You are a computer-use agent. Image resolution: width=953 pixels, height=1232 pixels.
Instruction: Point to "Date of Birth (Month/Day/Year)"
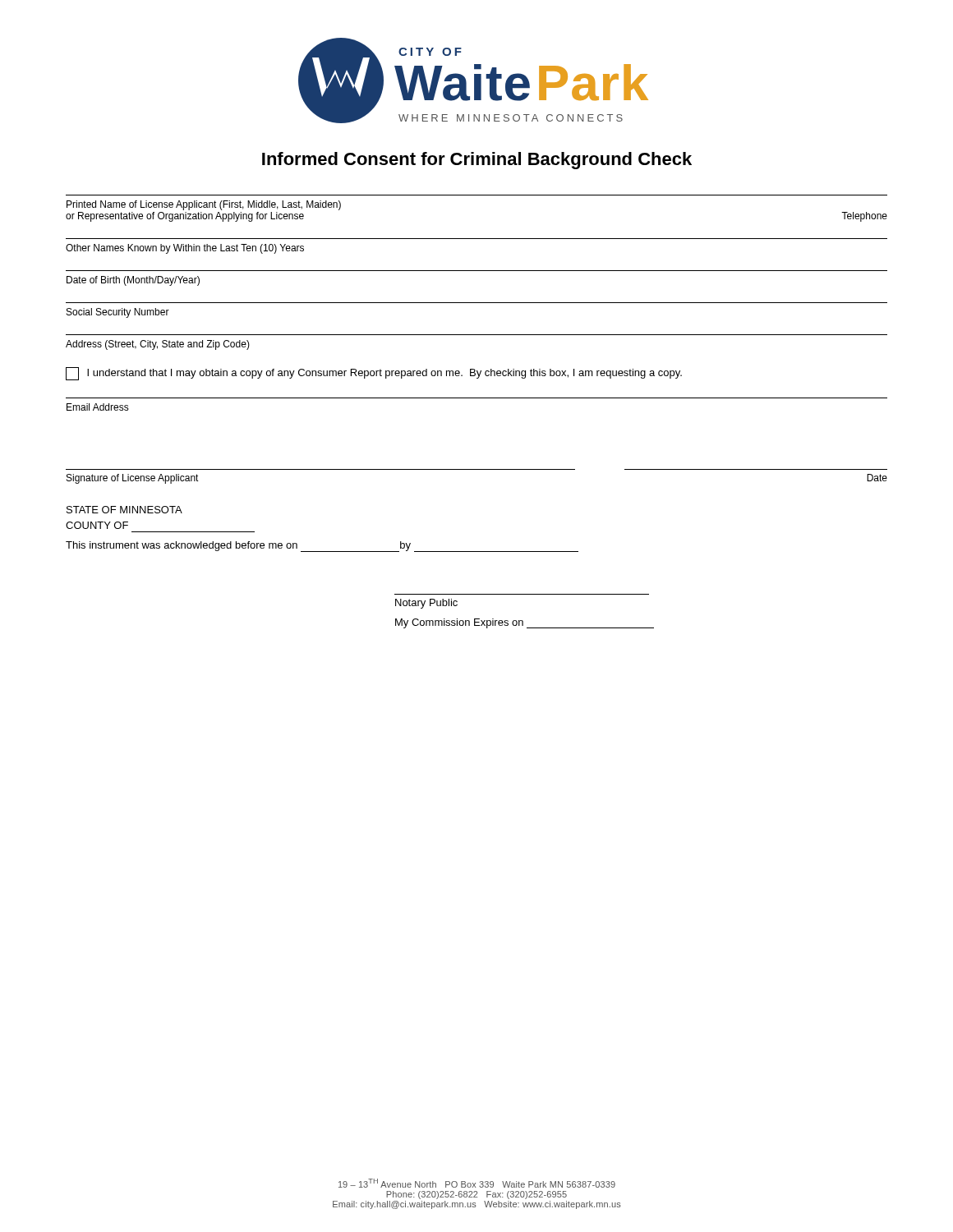coord(476,278)
